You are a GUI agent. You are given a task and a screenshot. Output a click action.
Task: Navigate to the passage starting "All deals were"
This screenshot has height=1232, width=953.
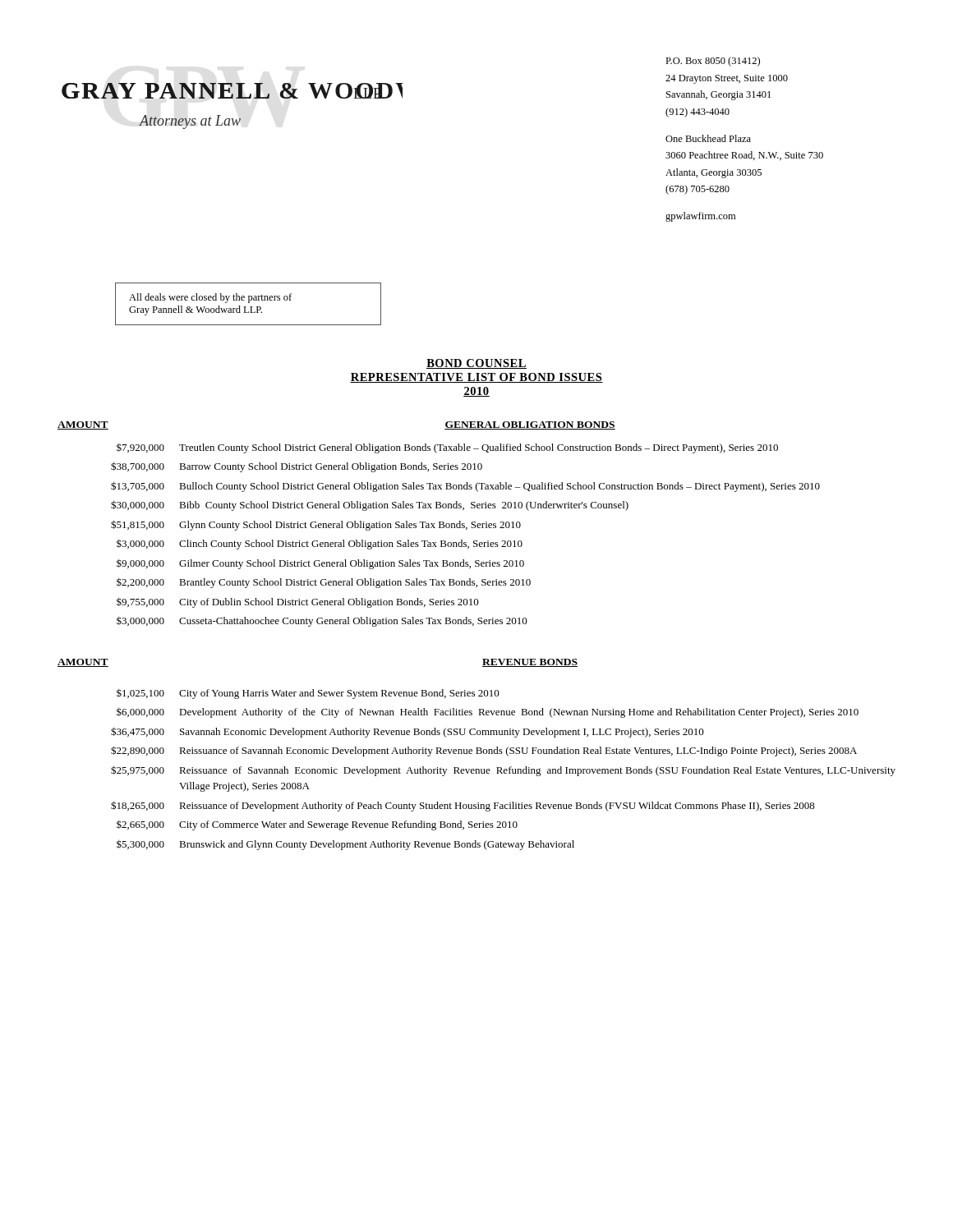click(210, 303)
